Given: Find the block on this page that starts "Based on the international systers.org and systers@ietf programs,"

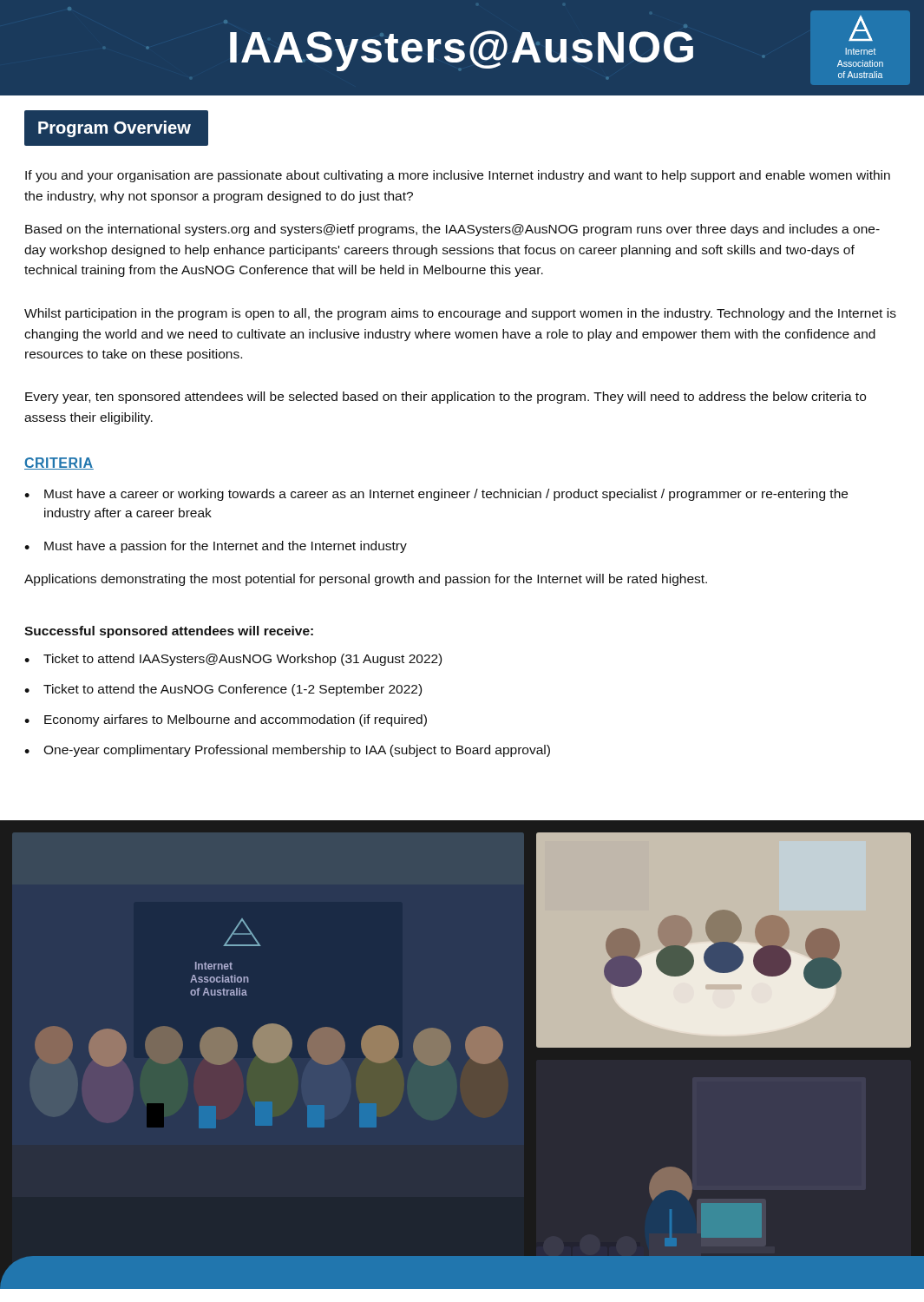Looking at the screenshot, I should pos(452,249).
